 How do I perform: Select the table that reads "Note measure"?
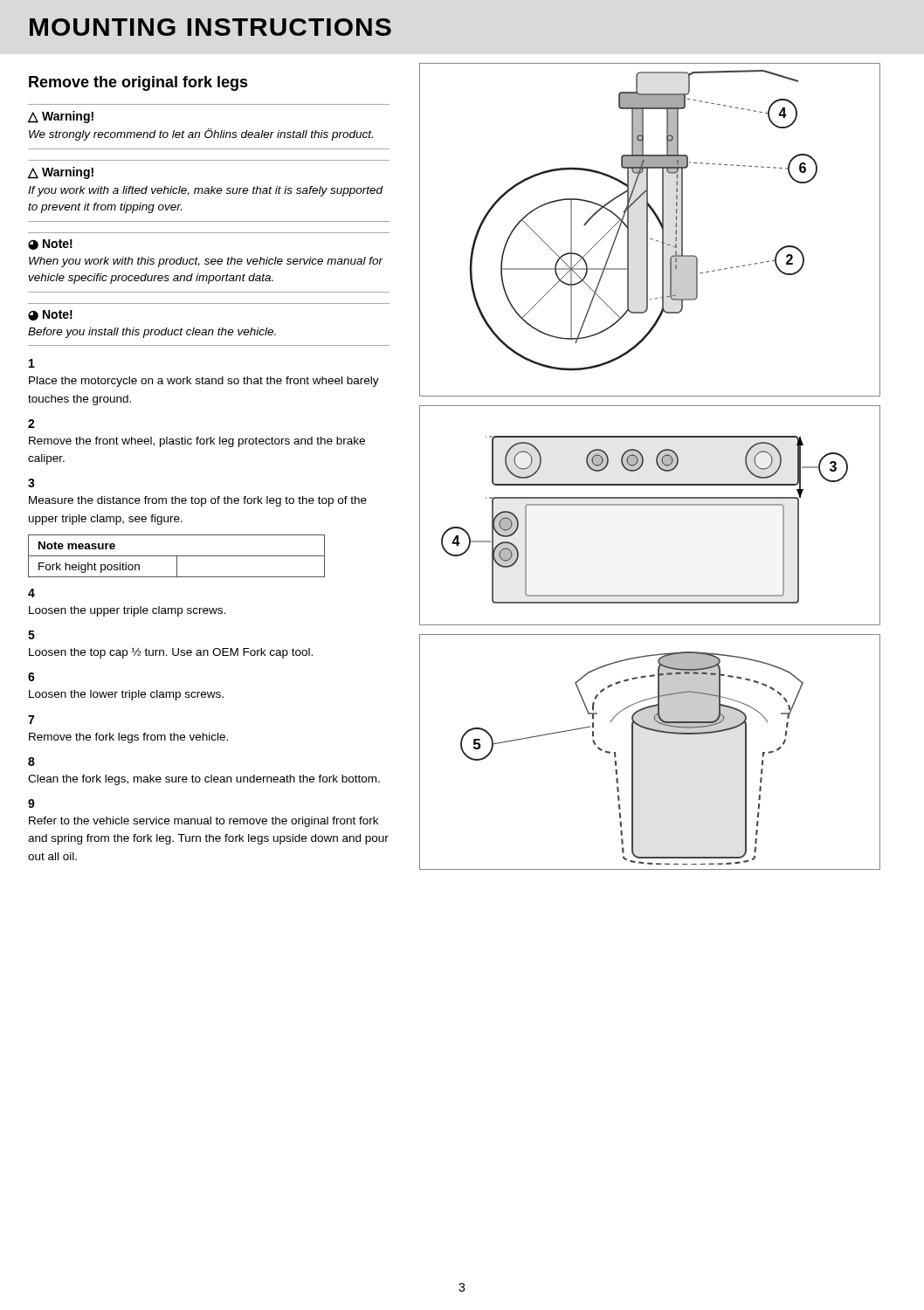[209, 556]
